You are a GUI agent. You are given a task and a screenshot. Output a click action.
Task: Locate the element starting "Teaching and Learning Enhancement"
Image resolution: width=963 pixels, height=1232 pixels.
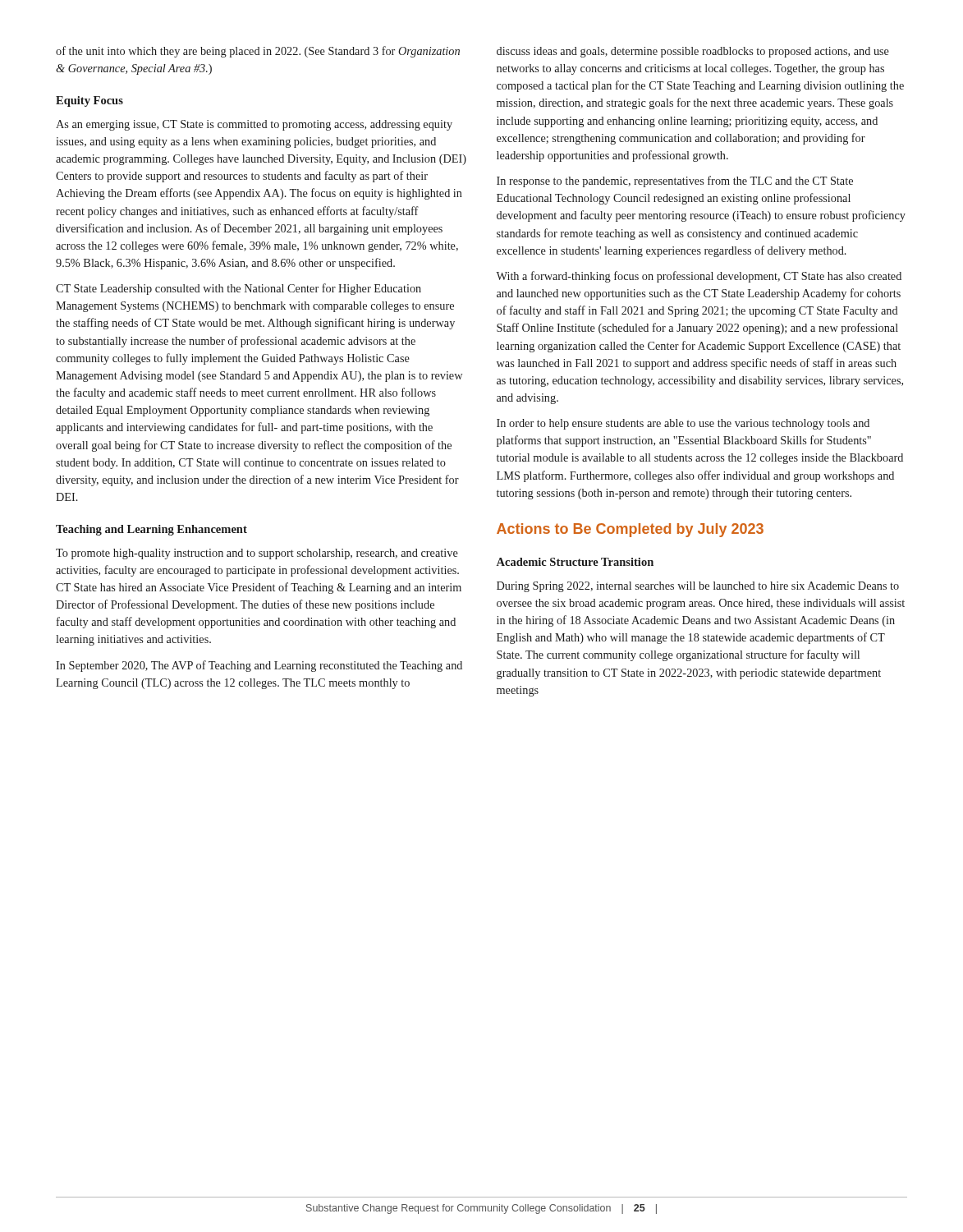(x=151, y=530)
